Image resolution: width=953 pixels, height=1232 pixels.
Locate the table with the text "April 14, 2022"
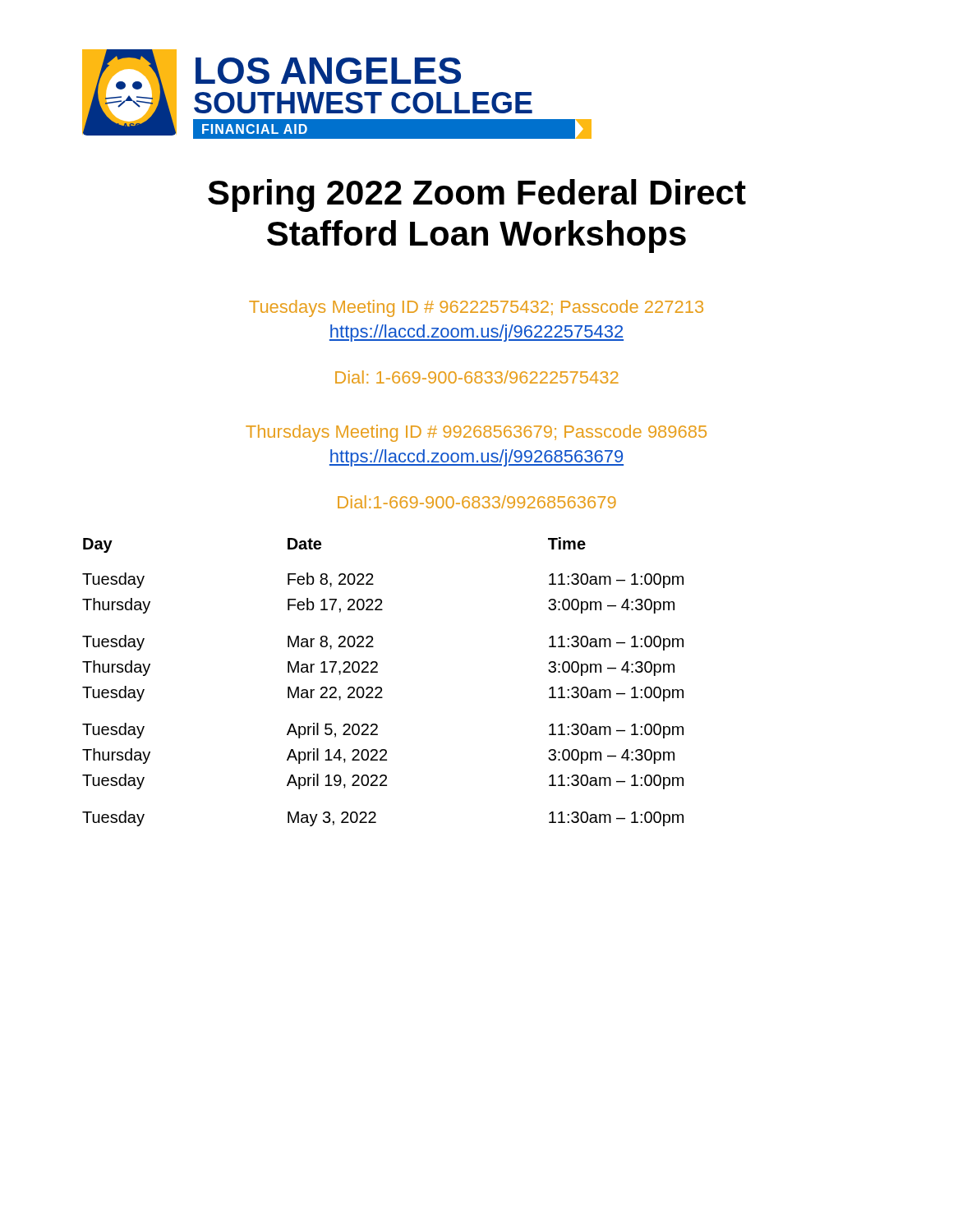pos(476,661)
